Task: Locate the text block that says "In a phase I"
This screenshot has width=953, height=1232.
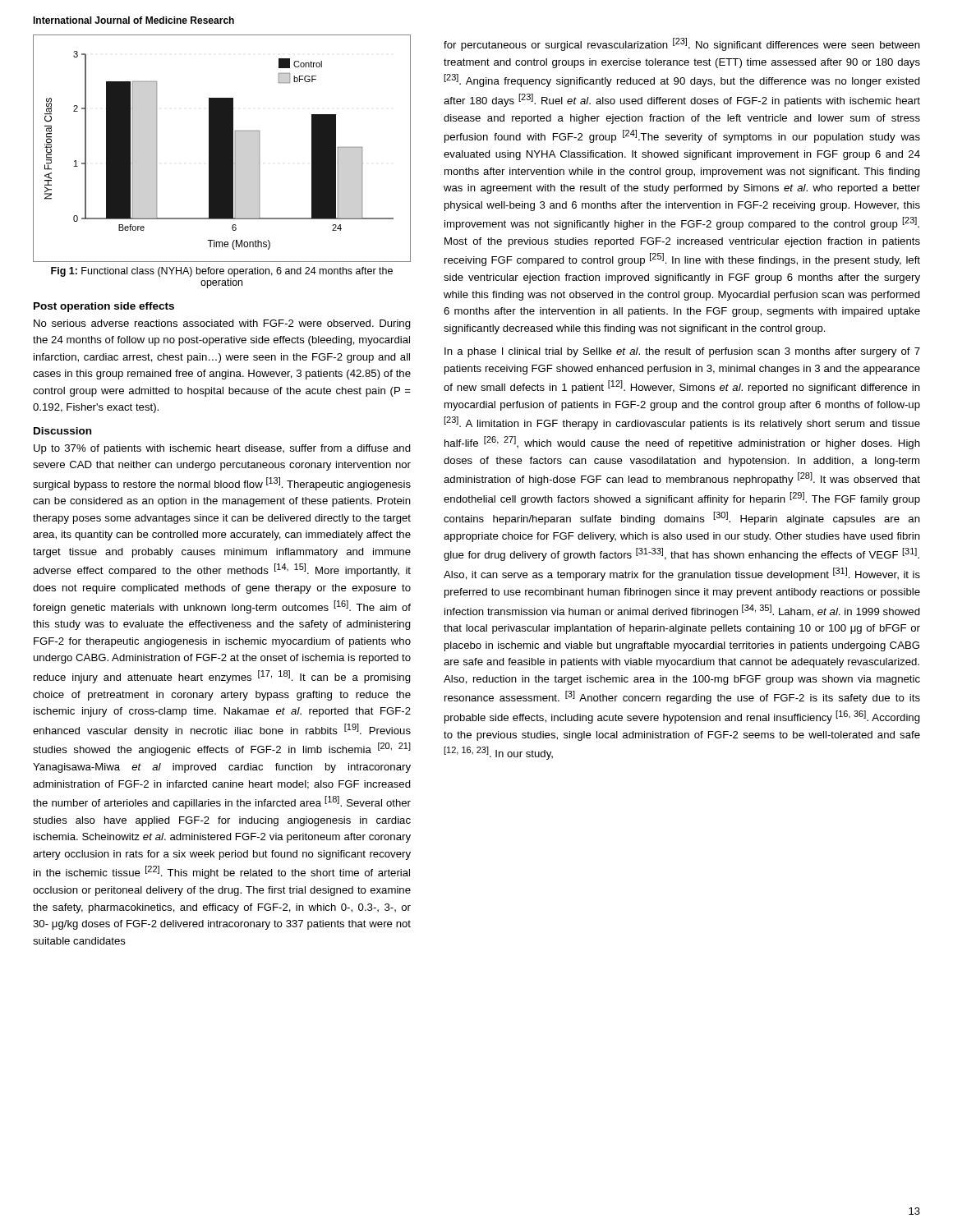Action: [682, 553]
